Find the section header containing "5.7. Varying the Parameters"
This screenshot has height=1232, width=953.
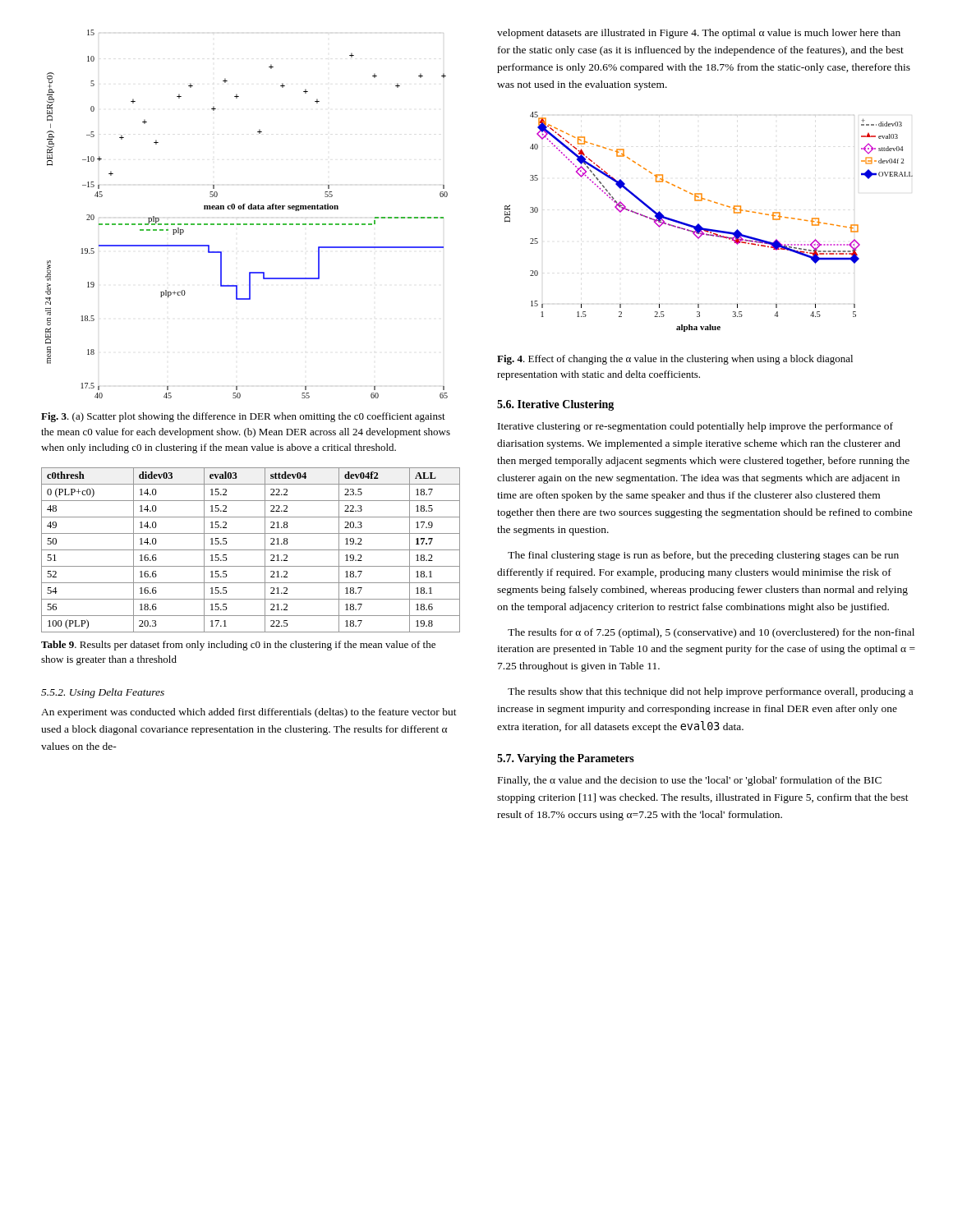(x=566, y=759)
